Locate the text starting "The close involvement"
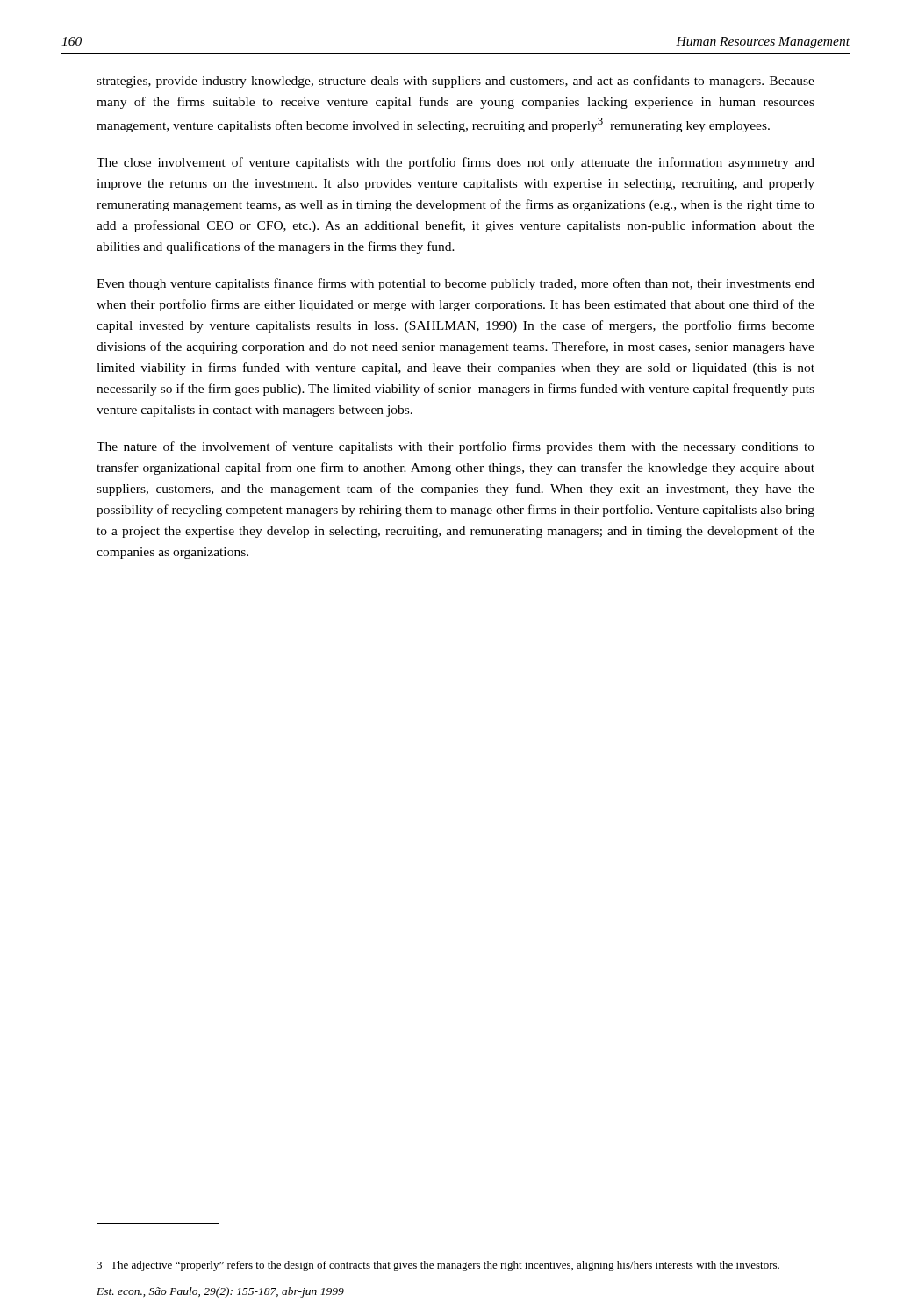911x1316 pixels. (x=456, y=204)
